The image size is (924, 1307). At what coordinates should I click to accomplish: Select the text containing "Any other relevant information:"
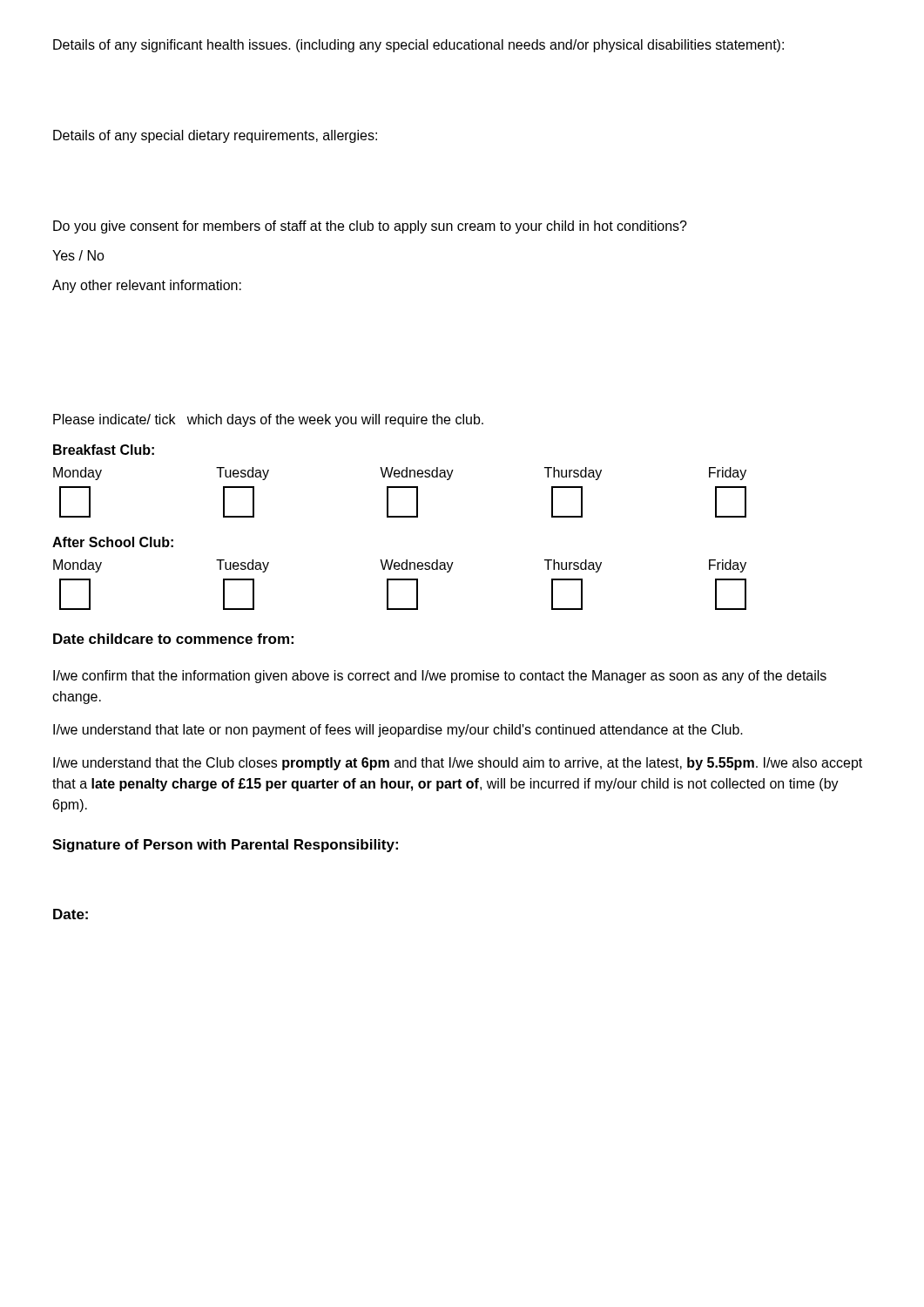(x=147, y=286)
